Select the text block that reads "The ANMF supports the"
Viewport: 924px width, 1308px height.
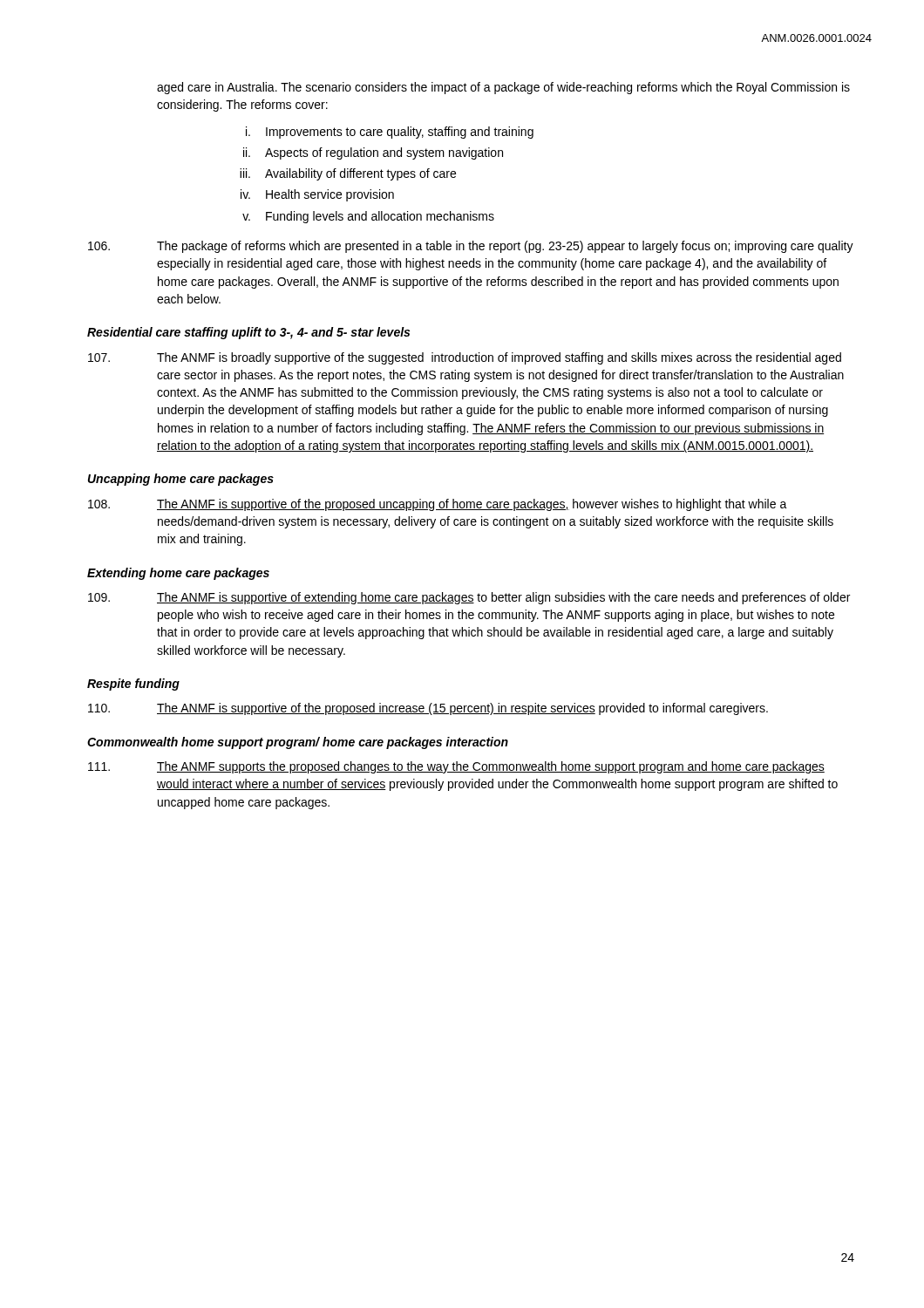tap(471, 784)
